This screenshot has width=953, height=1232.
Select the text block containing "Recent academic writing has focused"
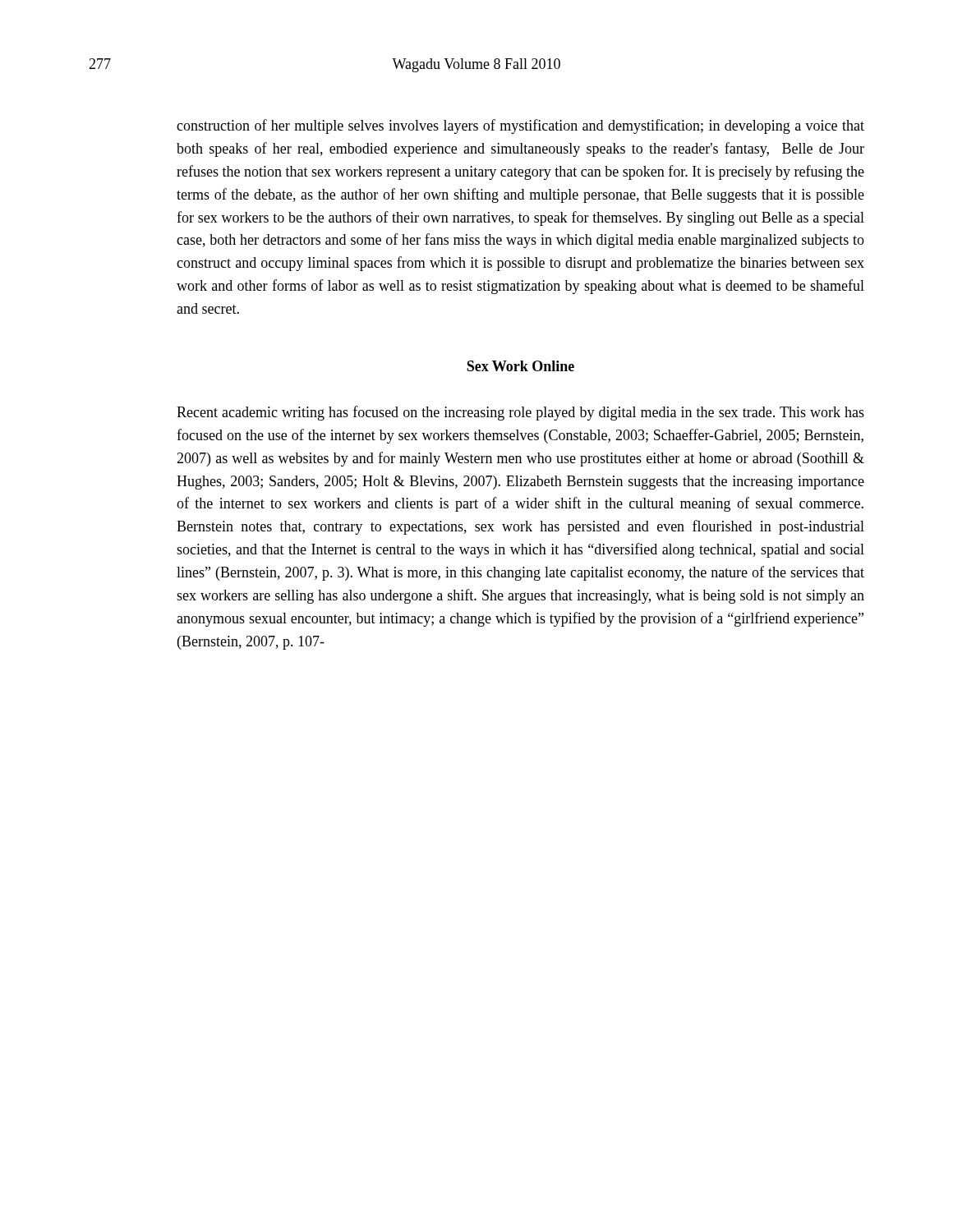click(520, 527)
